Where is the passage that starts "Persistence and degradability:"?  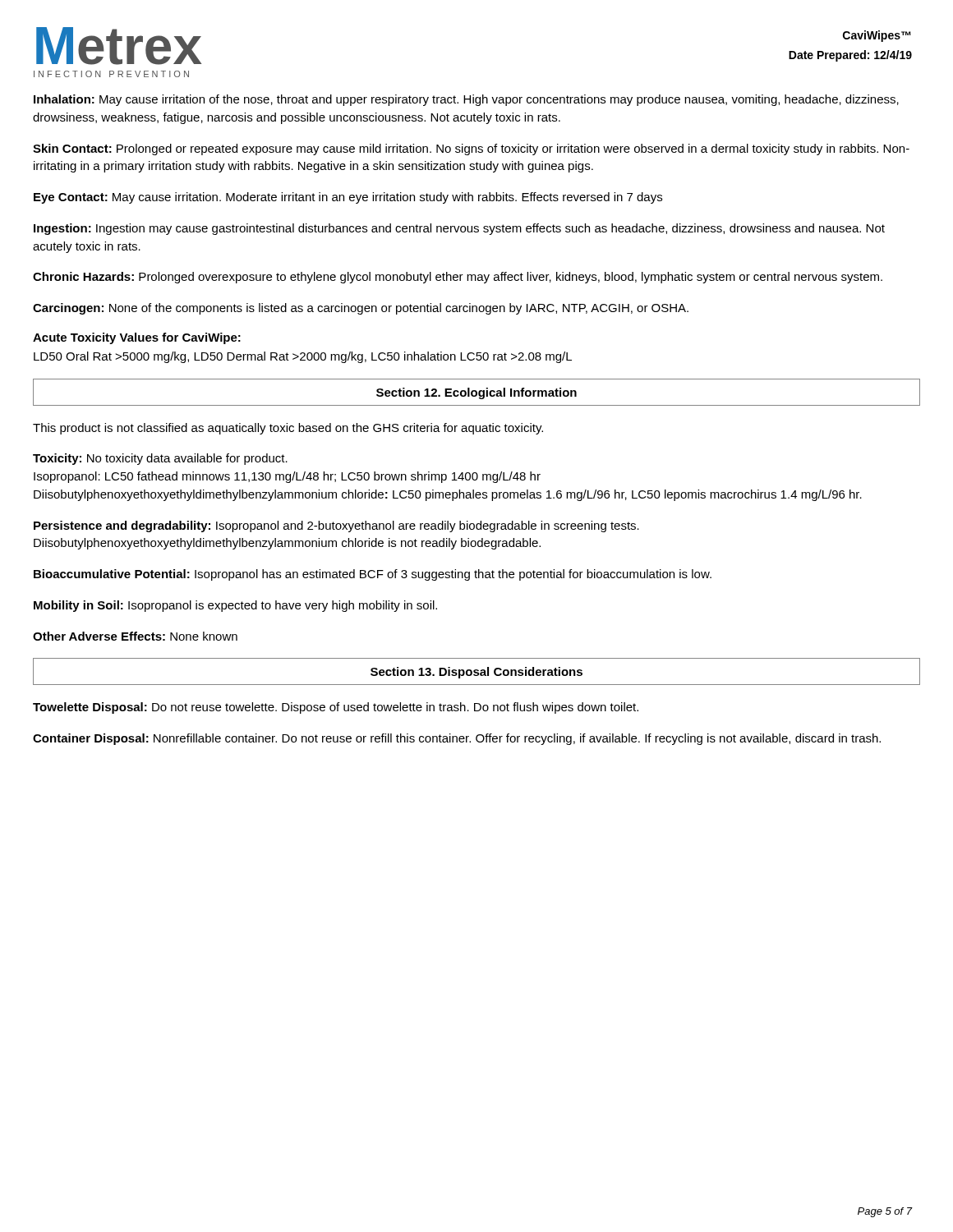[x=336, y=534]
